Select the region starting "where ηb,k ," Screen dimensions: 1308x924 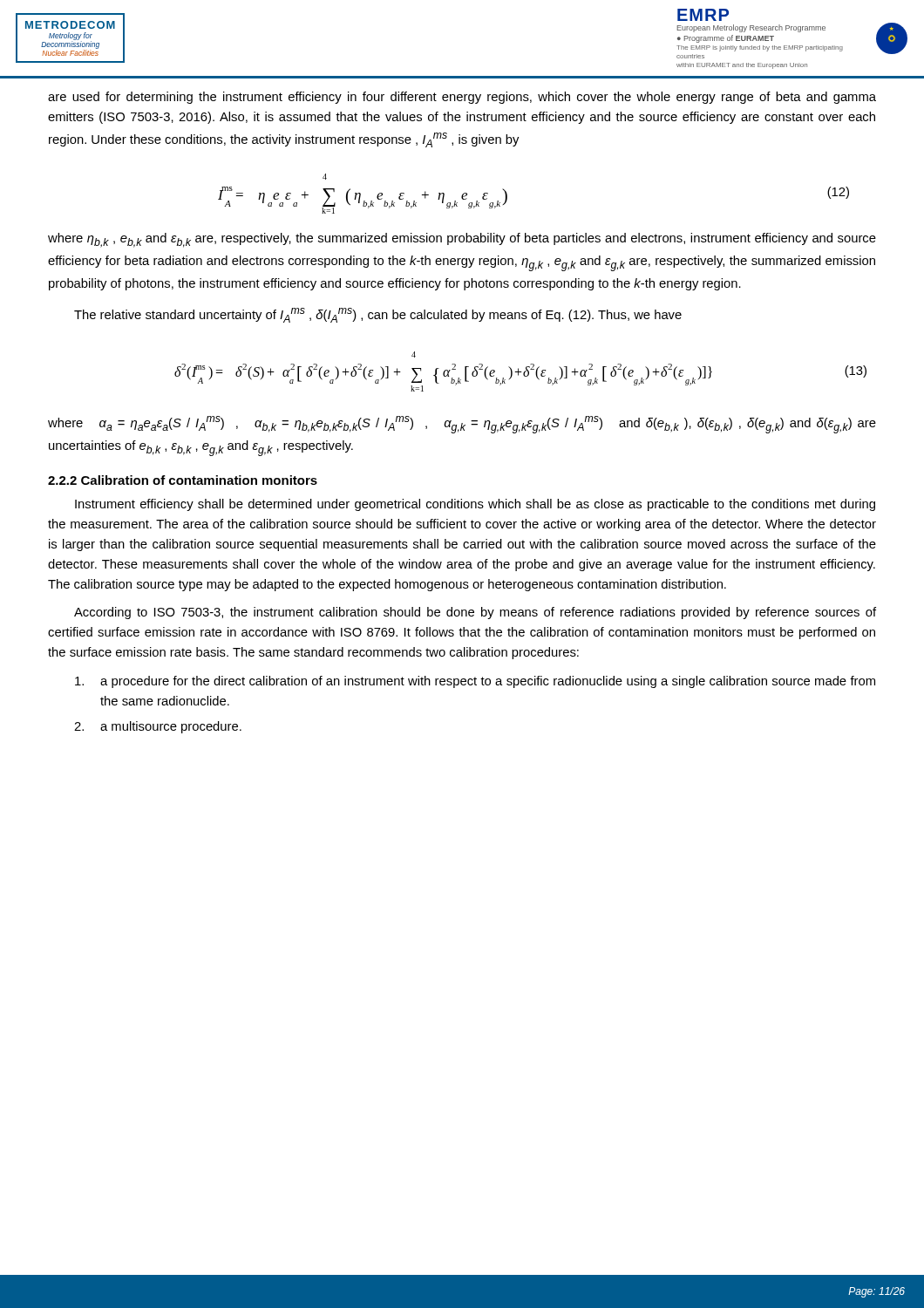pos(462,261)
